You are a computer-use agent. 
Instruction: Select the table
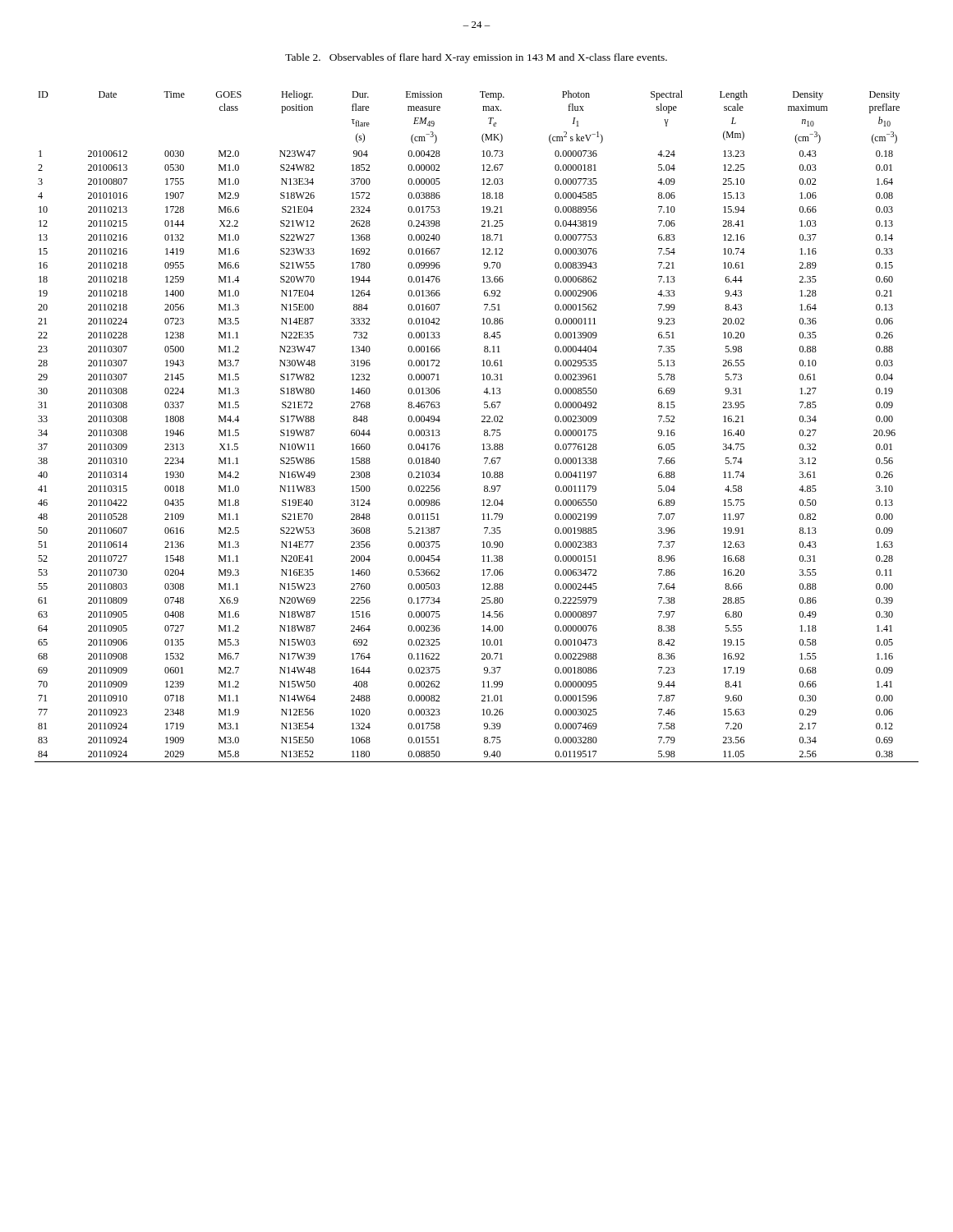(476, 424)
